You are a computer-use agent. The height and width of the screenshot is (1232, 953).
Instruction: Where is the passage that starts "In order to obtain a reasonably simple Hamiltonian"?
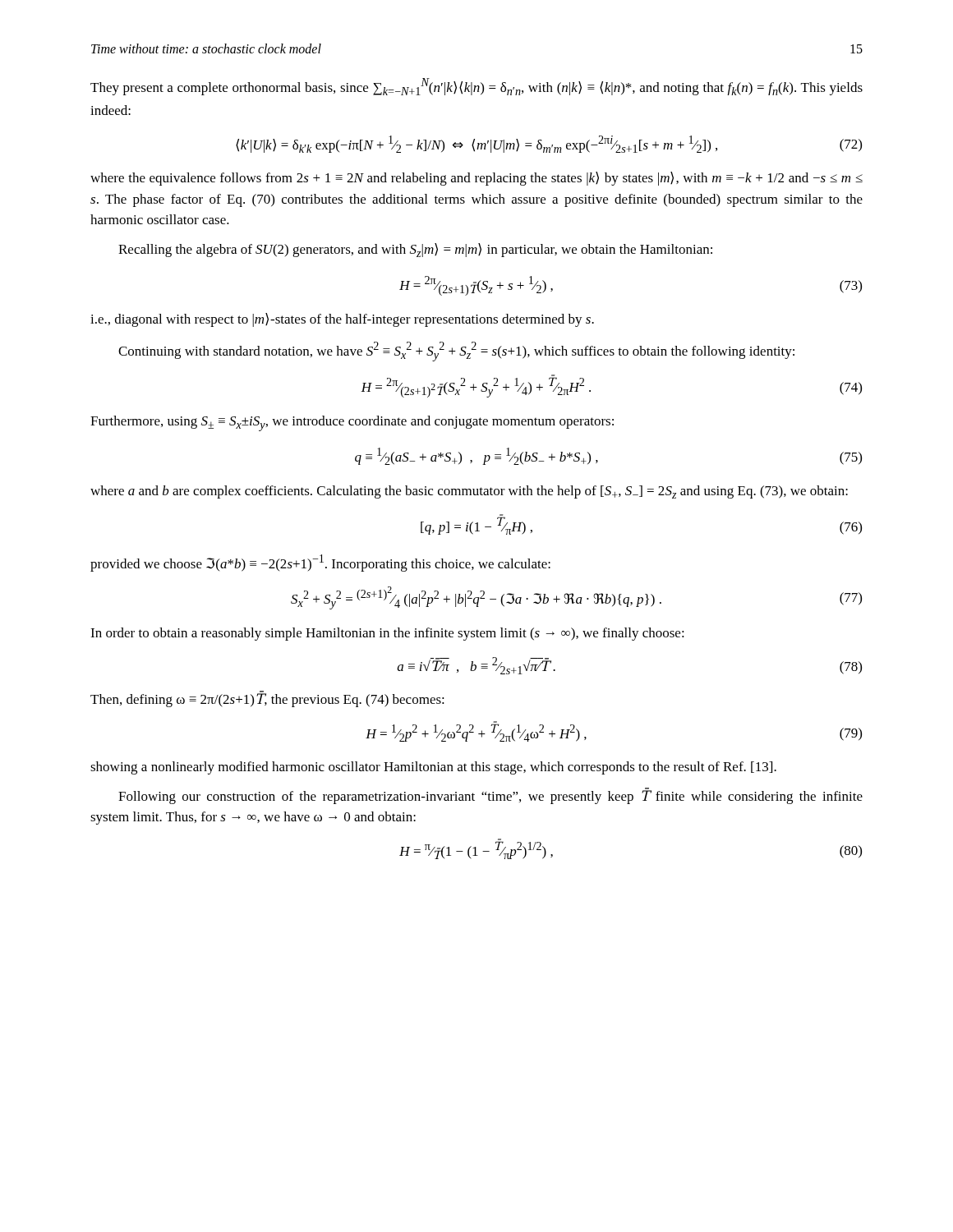tap(476, 633)
